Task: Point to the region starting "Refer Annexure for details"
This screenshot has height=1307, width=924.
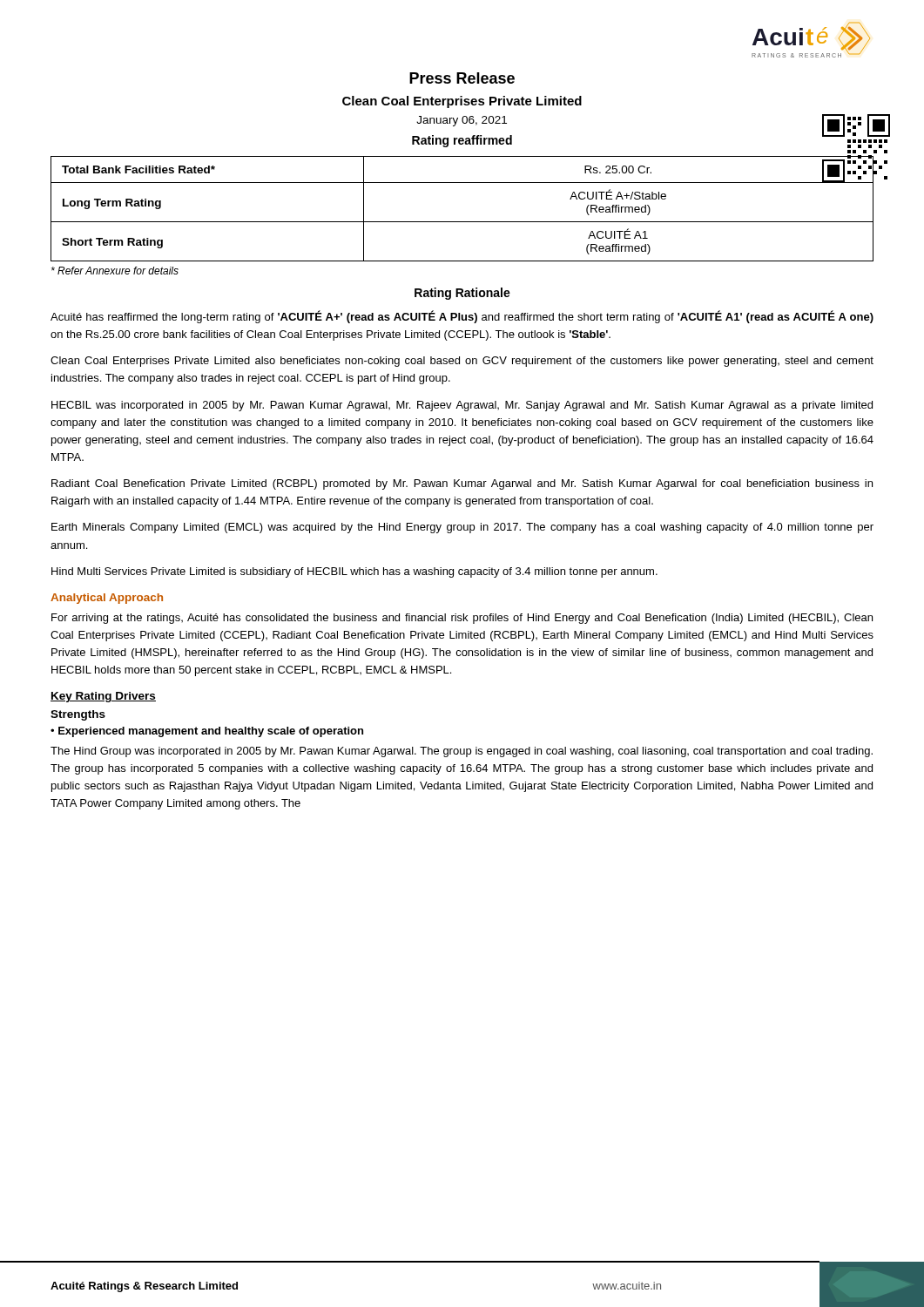Action: [x=115, y=271]
